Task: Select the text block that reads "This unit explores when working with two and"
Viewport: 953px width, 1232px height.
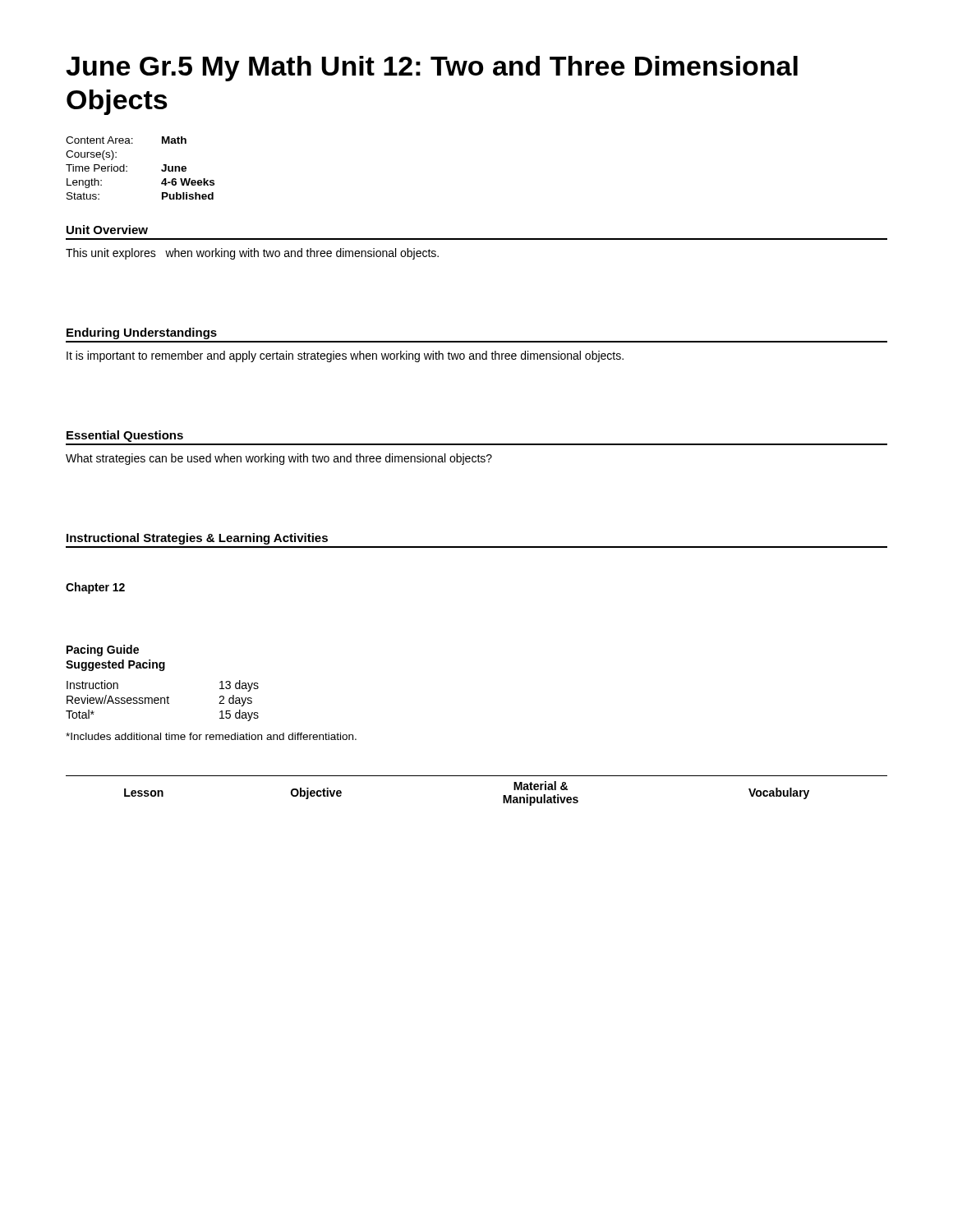Action: coord(253,253)
